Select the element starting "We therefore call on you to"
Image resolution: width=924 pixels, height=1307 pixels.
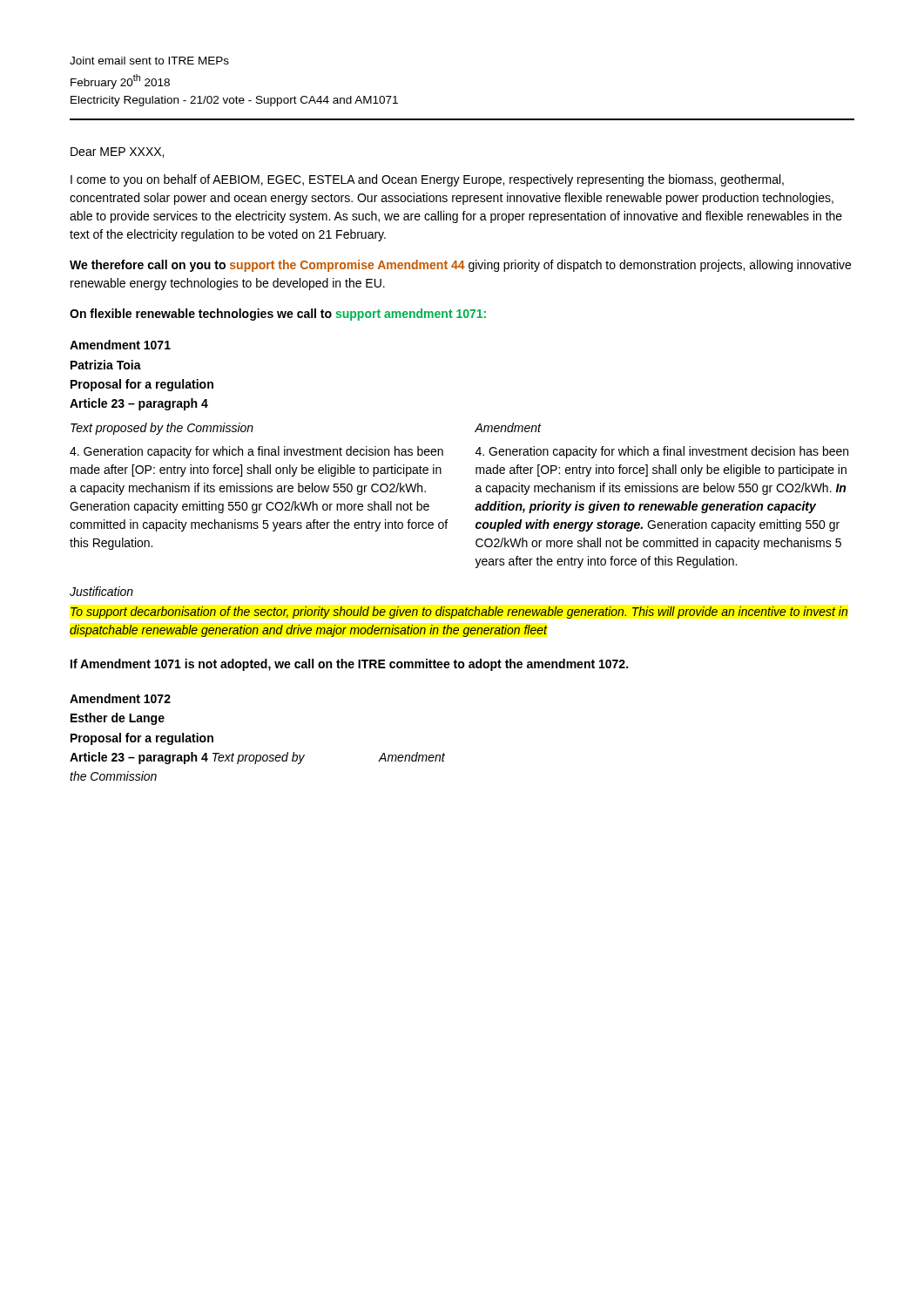[461, 274]
